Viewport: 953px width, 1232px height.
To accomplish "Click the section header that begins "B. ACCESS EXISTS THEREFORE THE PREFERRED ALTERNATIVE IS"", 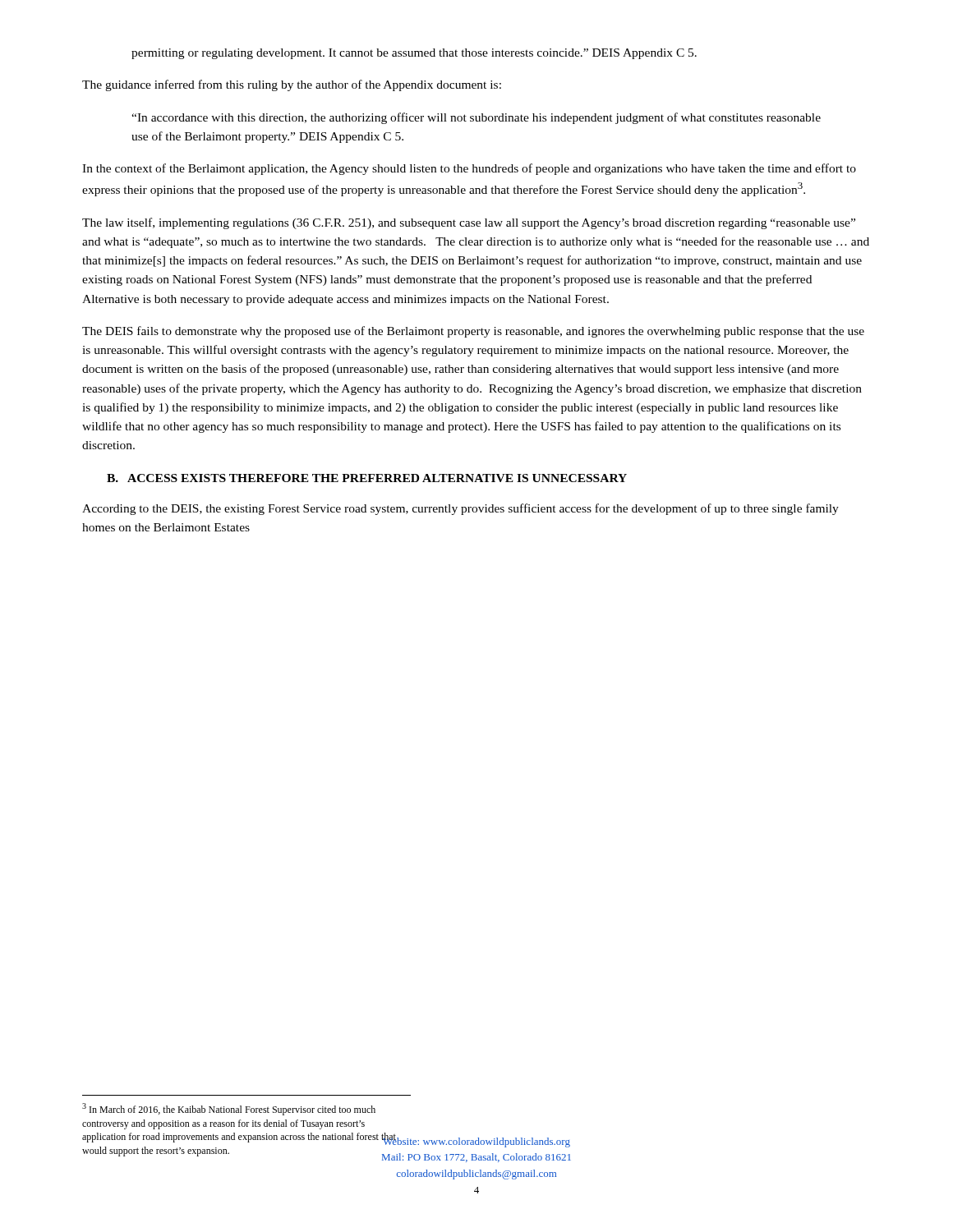I will [489, 477].
